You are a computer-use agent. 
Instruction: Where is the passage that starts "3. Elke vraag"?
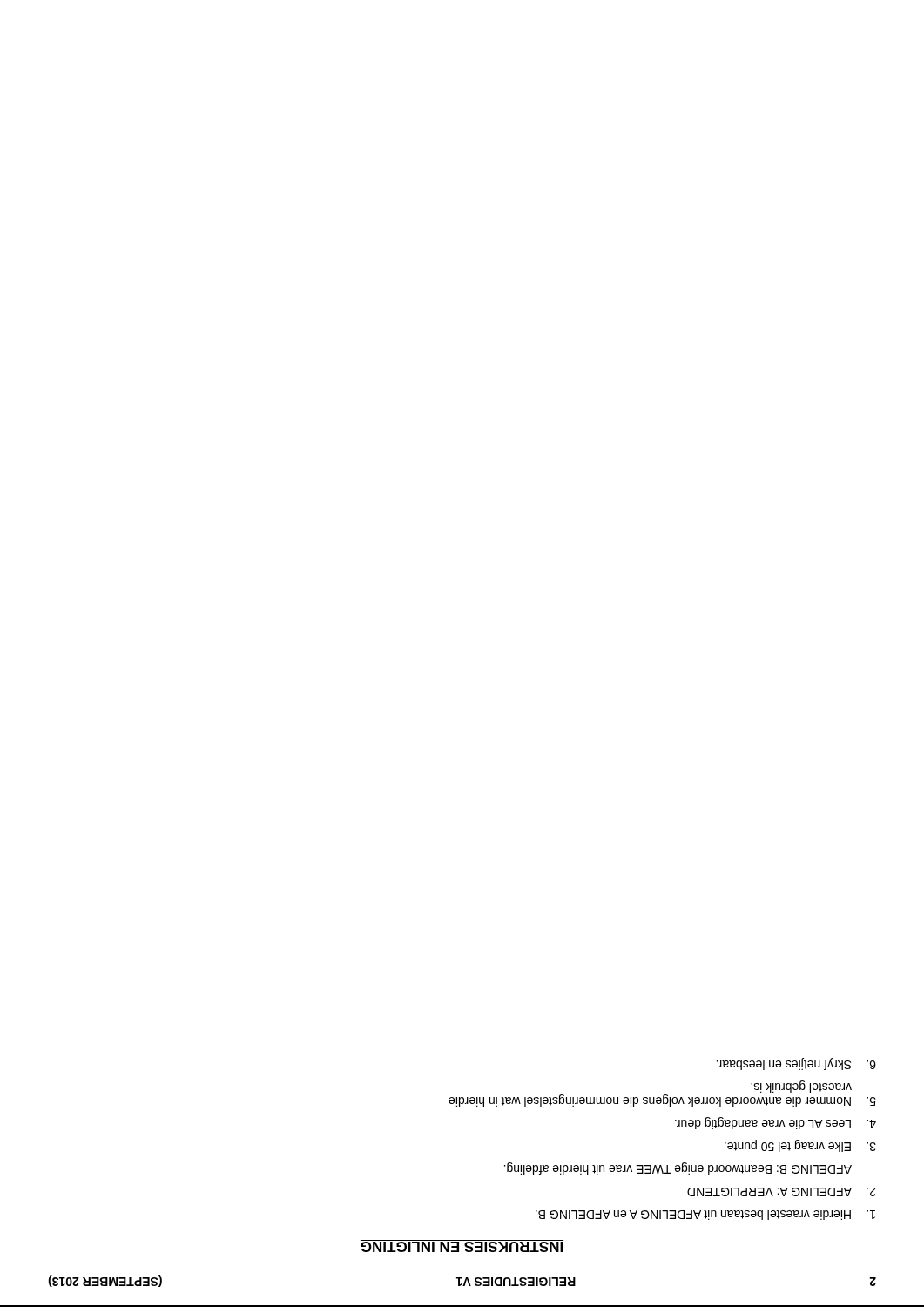[800, 1147]
